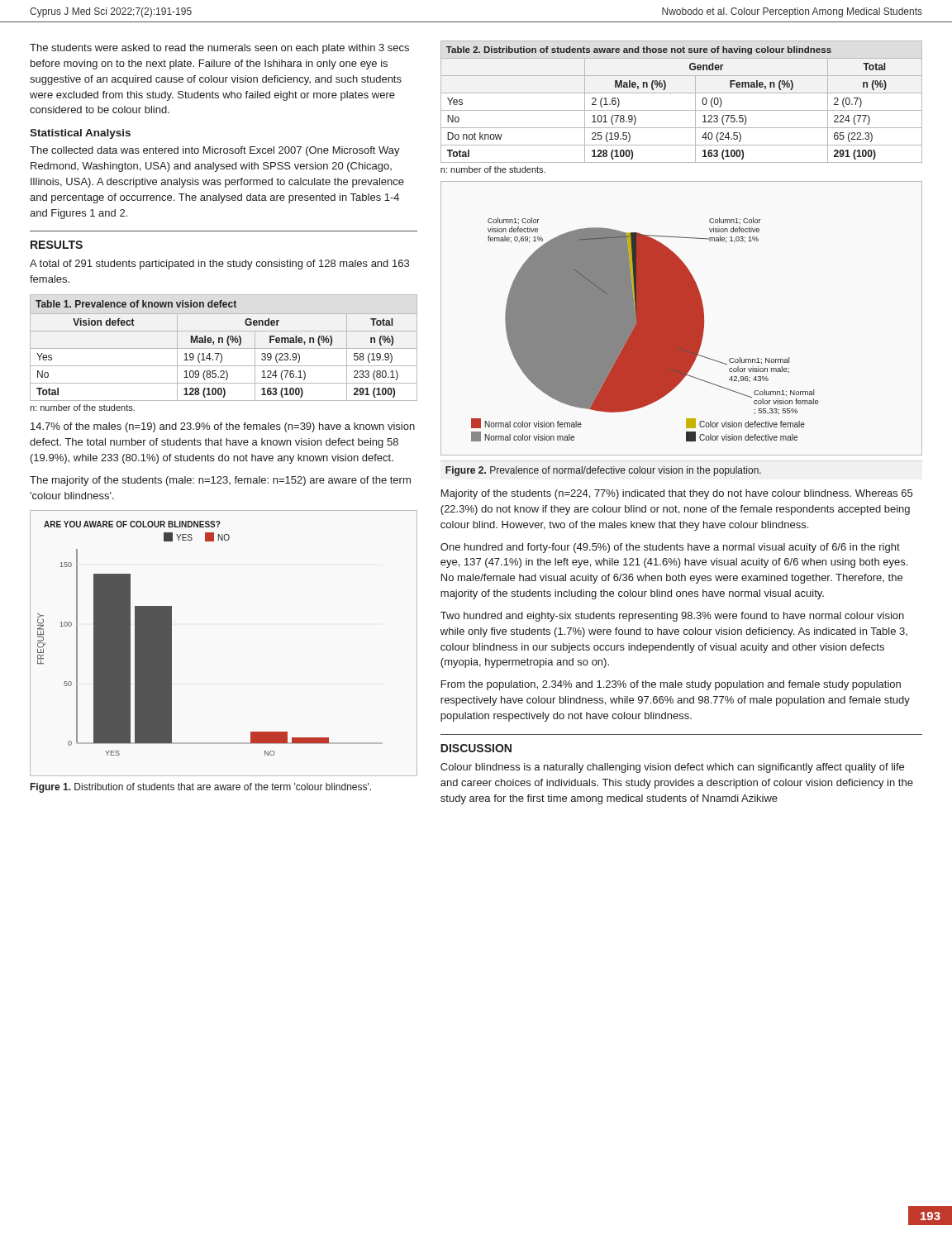Locate the table with the text "Do not know"

pyautogui.click(x=681, y=108)
